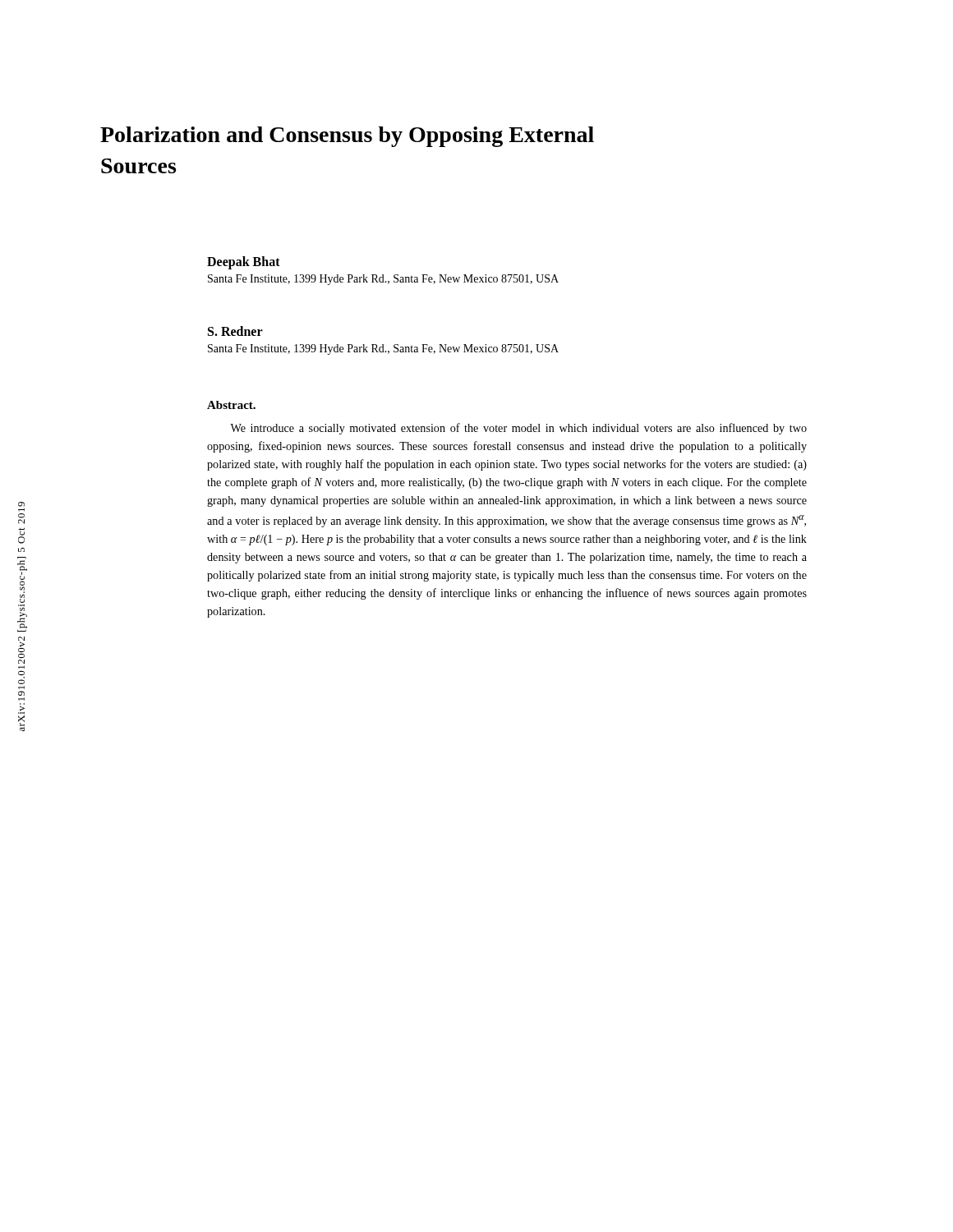Where is the title that starts "Polarization and Consensus by Opposing"?
The height and width of the screenshot is (1232, 953).
pos(454,150)
